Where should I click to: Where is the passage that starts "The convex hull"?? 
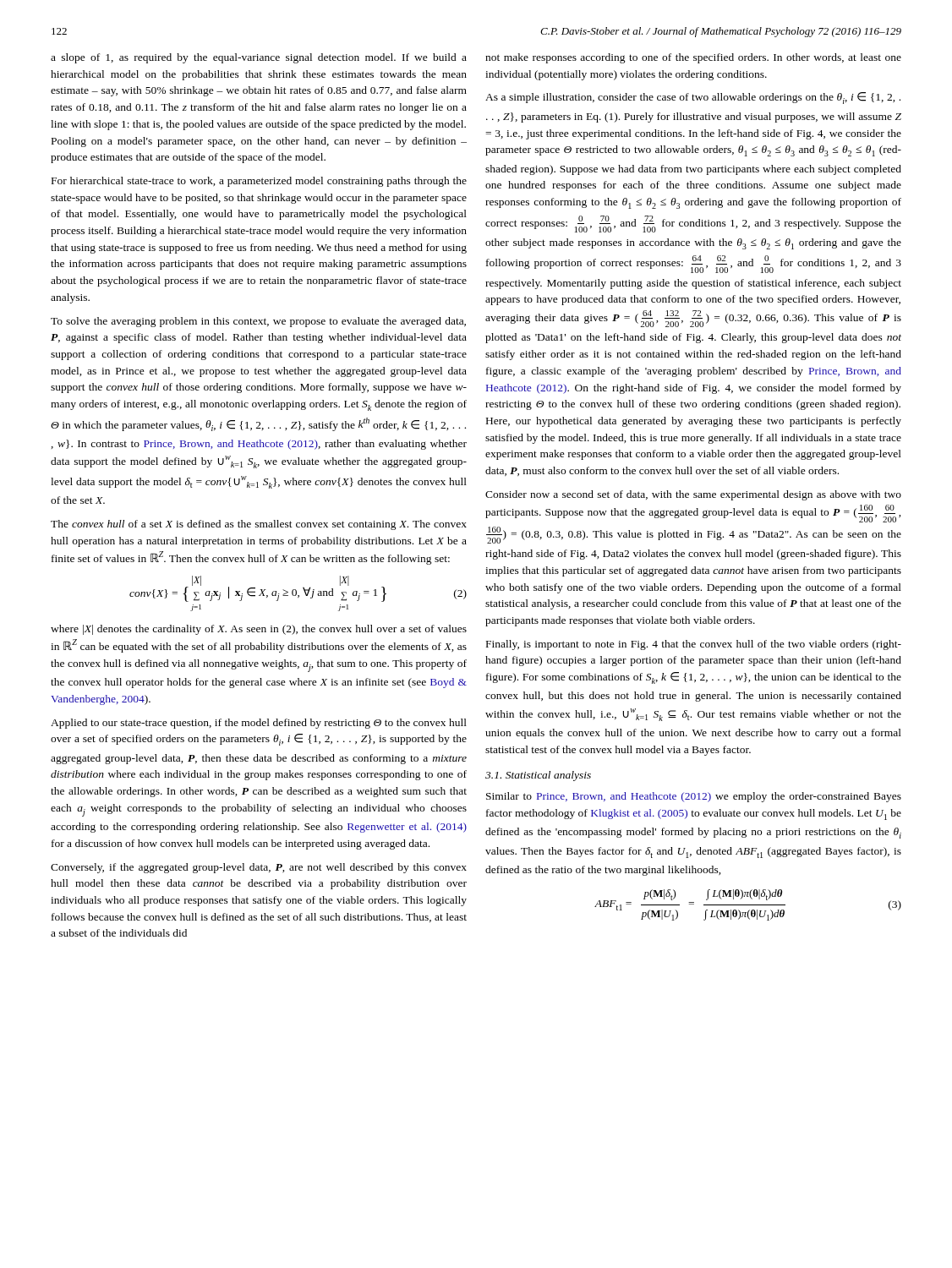pos(259,541)
